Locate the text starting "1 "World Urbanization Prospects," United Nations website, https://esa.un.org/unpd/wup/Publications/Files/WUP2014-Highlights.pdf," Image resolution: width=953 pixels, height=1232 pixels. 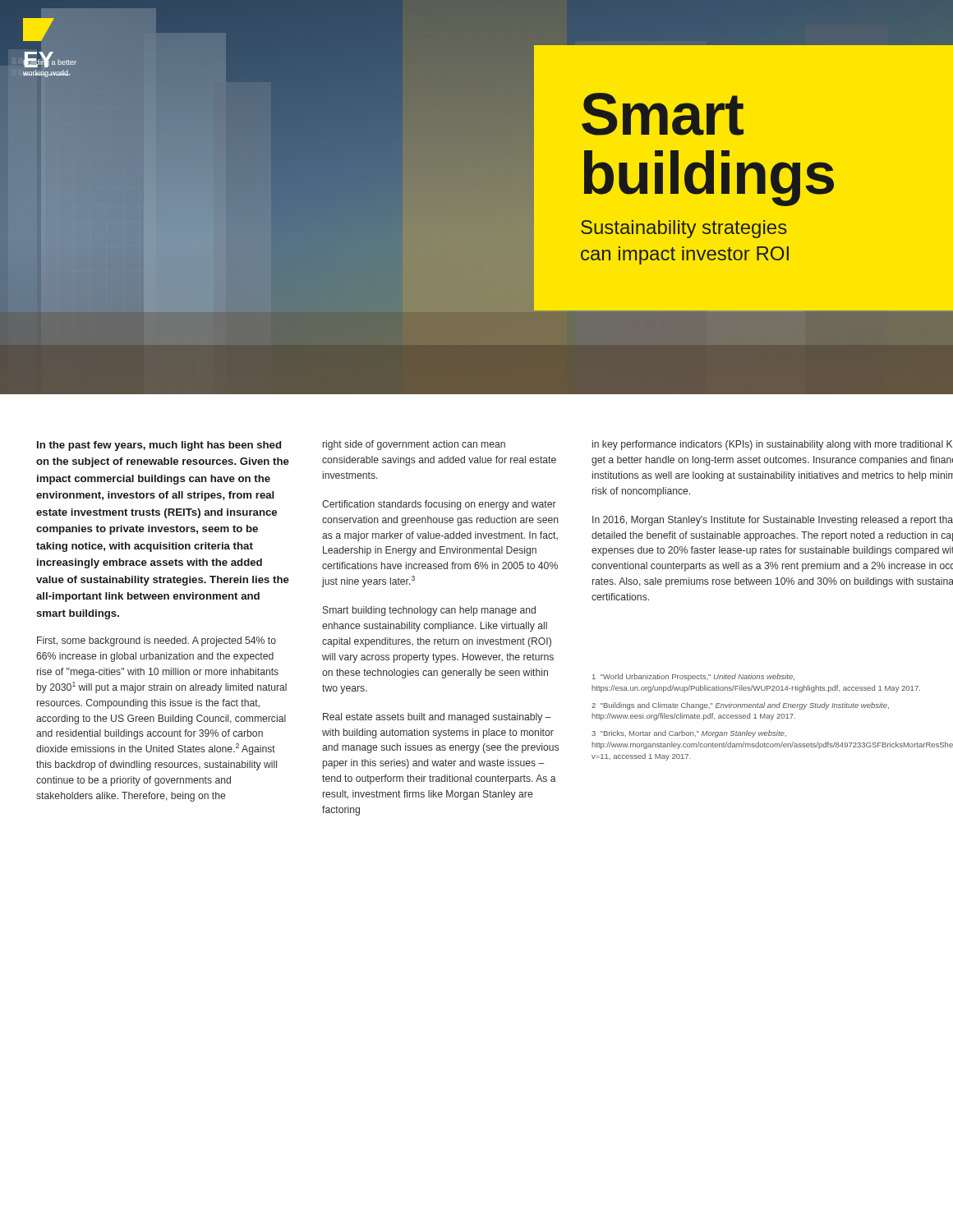pyautogui.click(x=756, y=682)
